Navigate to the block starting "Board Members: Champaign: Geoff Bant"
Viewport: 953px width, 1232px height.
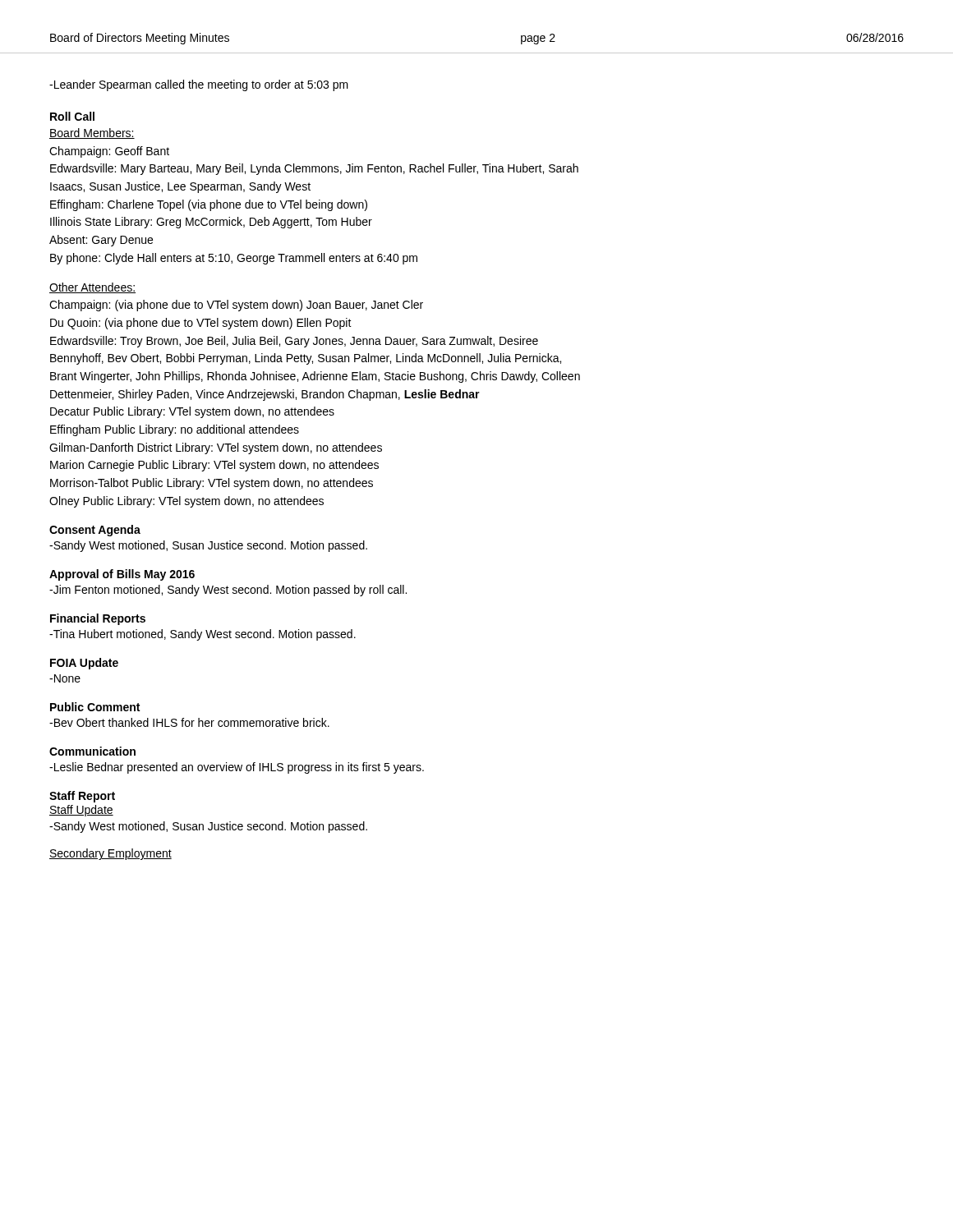click(x=314, y=195)
